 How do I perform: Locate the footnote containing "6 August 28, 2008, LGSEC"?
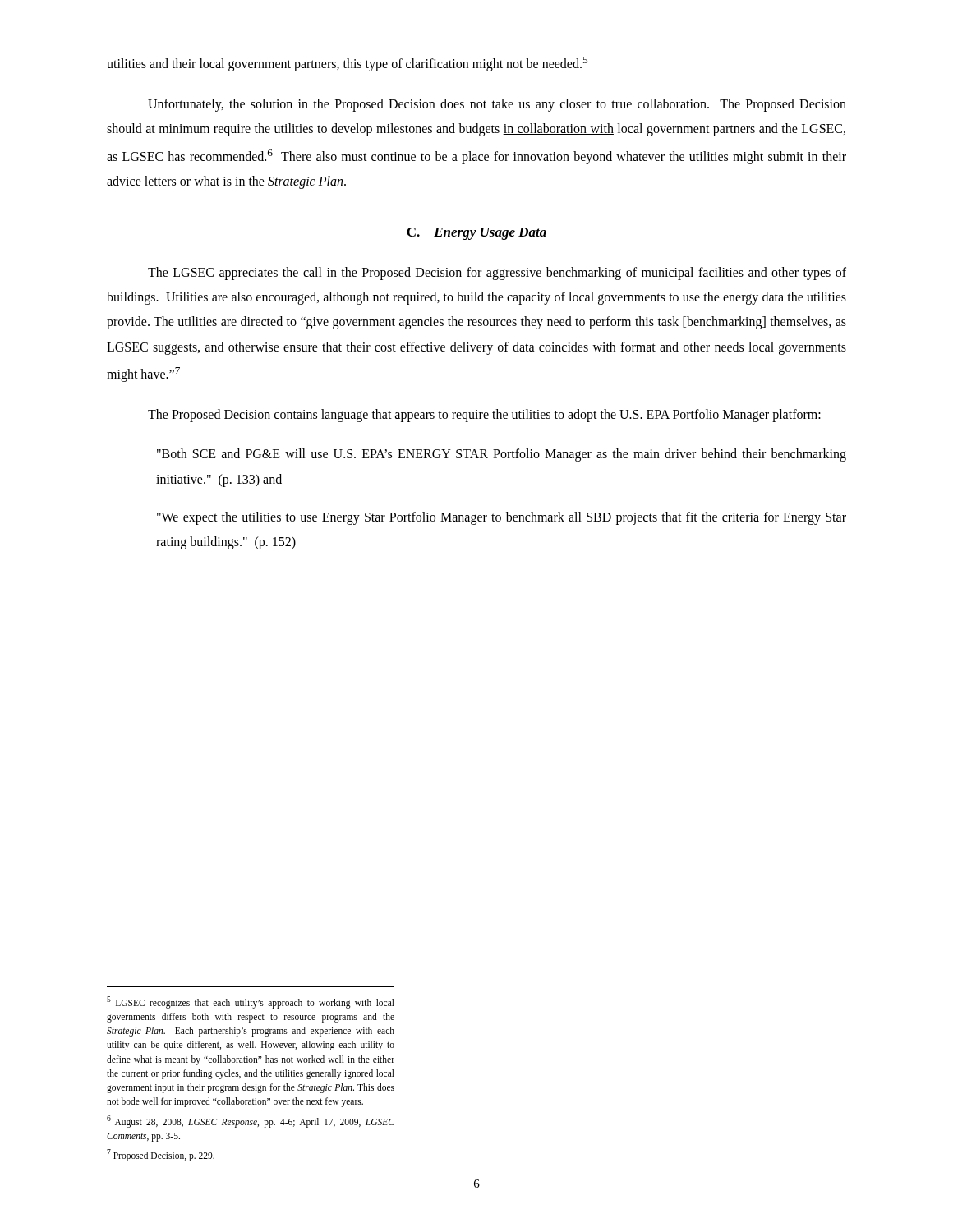[251, 1128]
